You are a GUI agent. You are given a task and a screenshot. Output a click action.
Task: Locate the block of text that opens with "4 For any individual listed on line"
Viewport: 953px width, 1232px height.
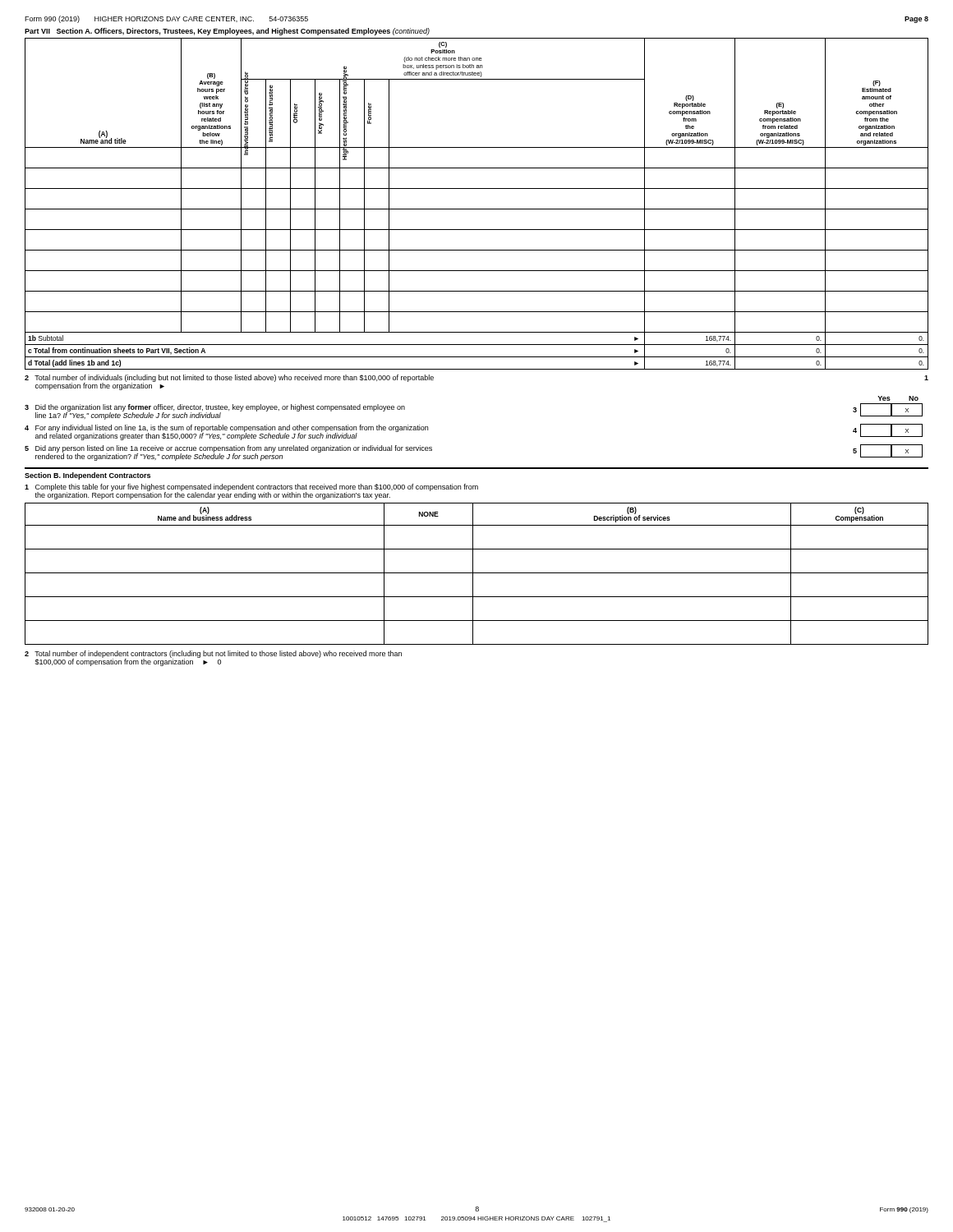point(213,430)
